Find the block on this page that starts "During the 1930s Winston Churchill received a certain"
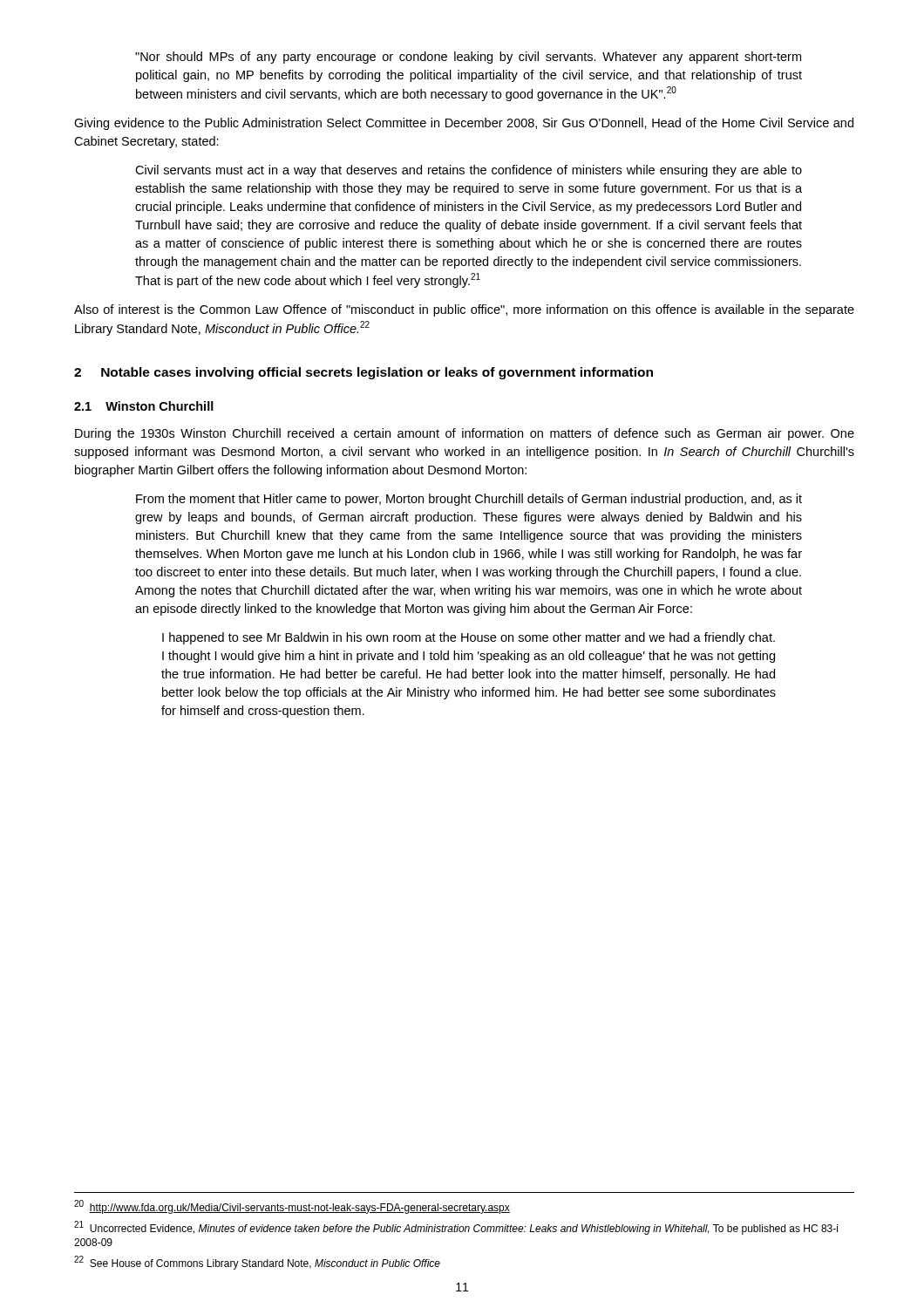This screenshot has height=1308, width=924. point(464,452)
